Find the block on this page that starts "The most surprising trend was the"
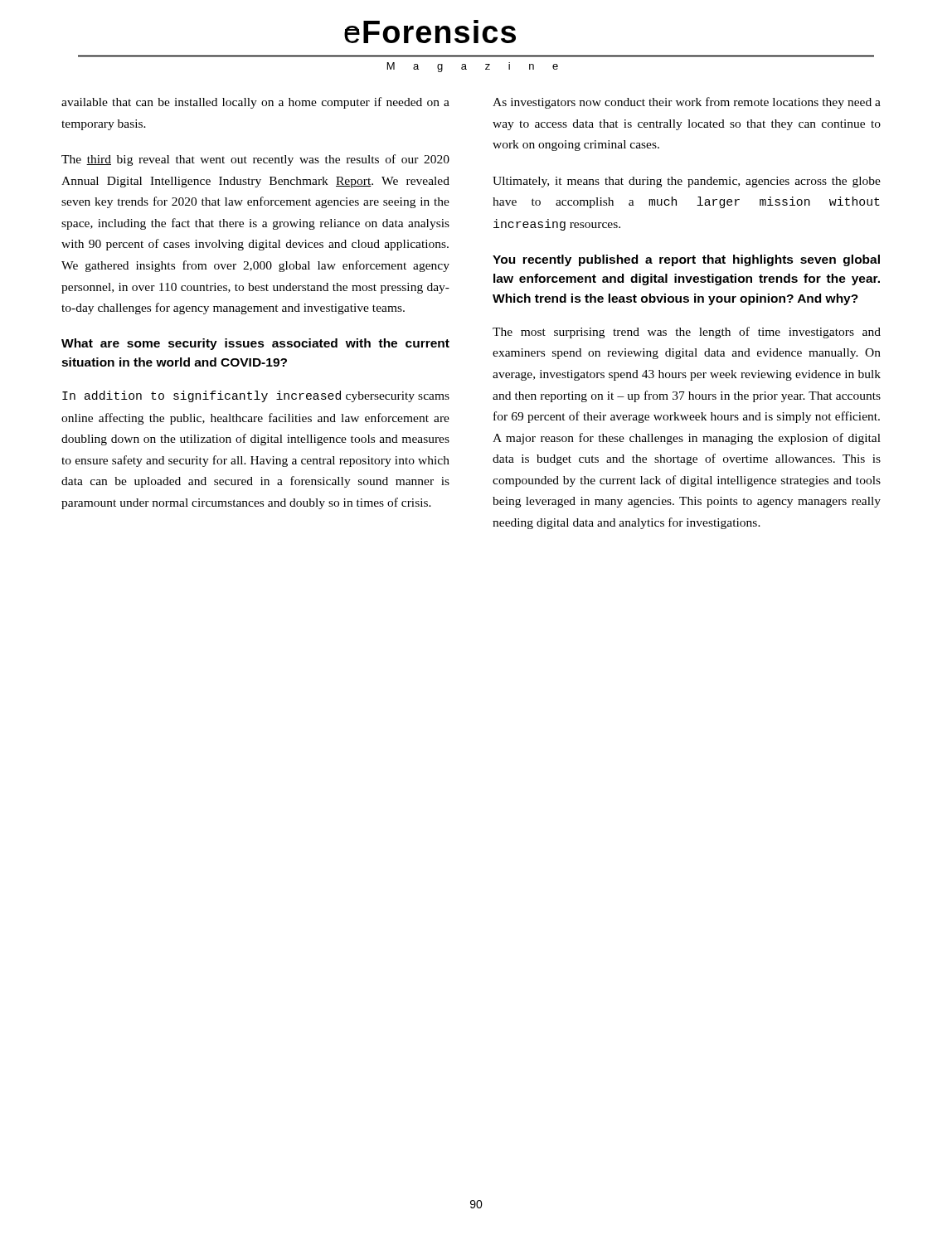The height and width of the screenshot is (1244, 952). tap(687, 427)
